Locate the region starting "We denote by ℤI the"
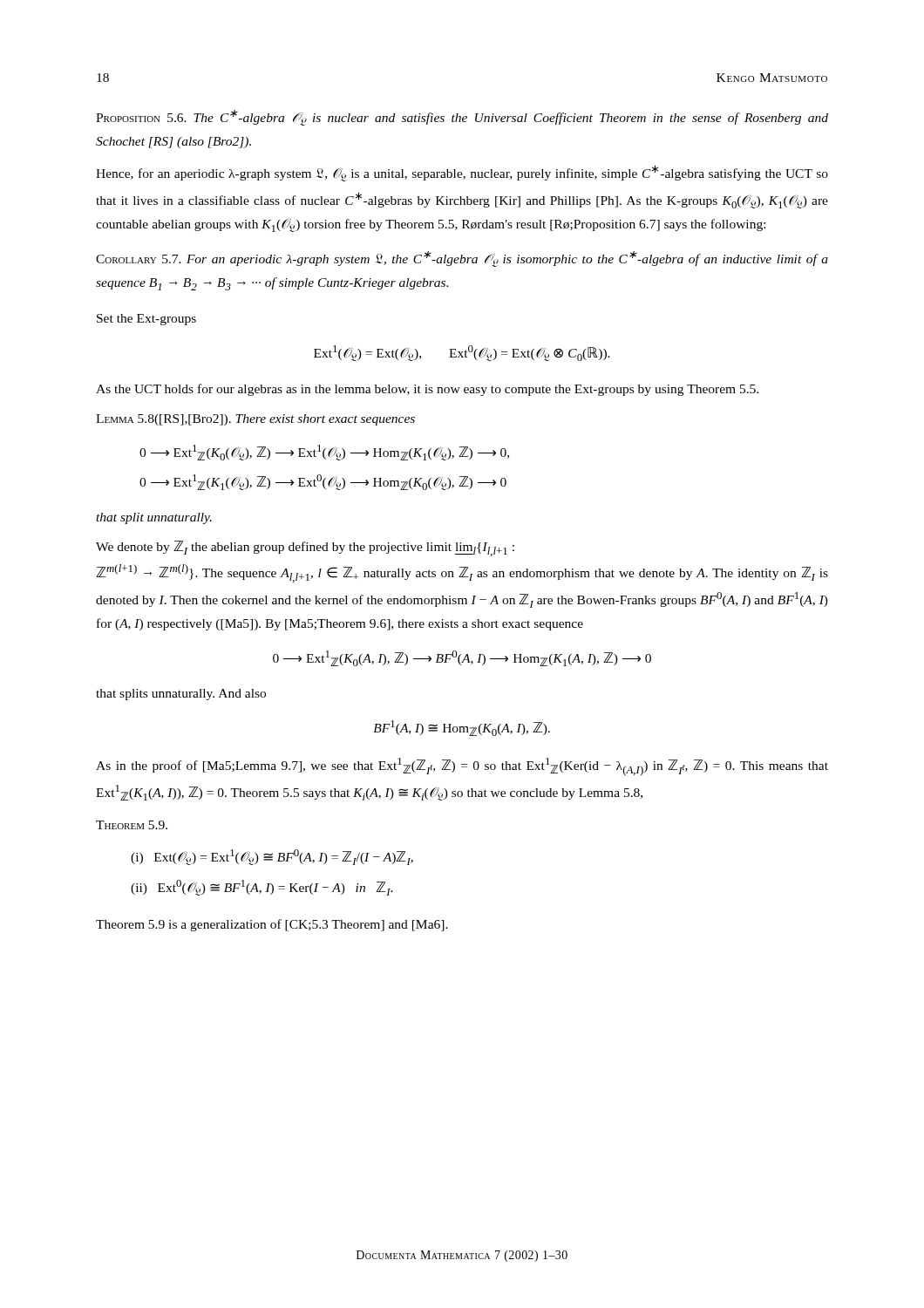 click(462, 585)
